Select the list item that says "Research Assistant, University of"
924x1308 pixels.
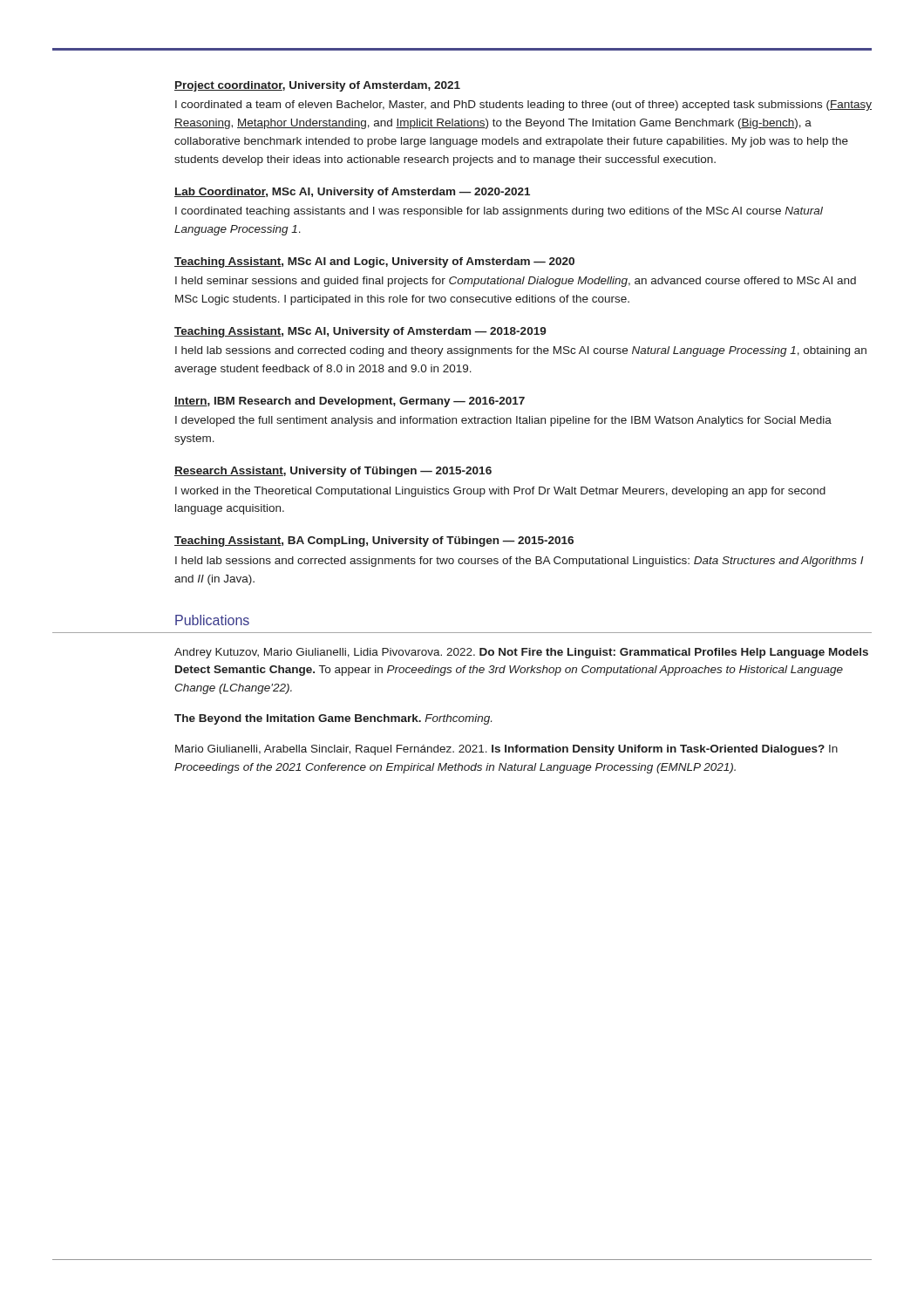[523, 490]
